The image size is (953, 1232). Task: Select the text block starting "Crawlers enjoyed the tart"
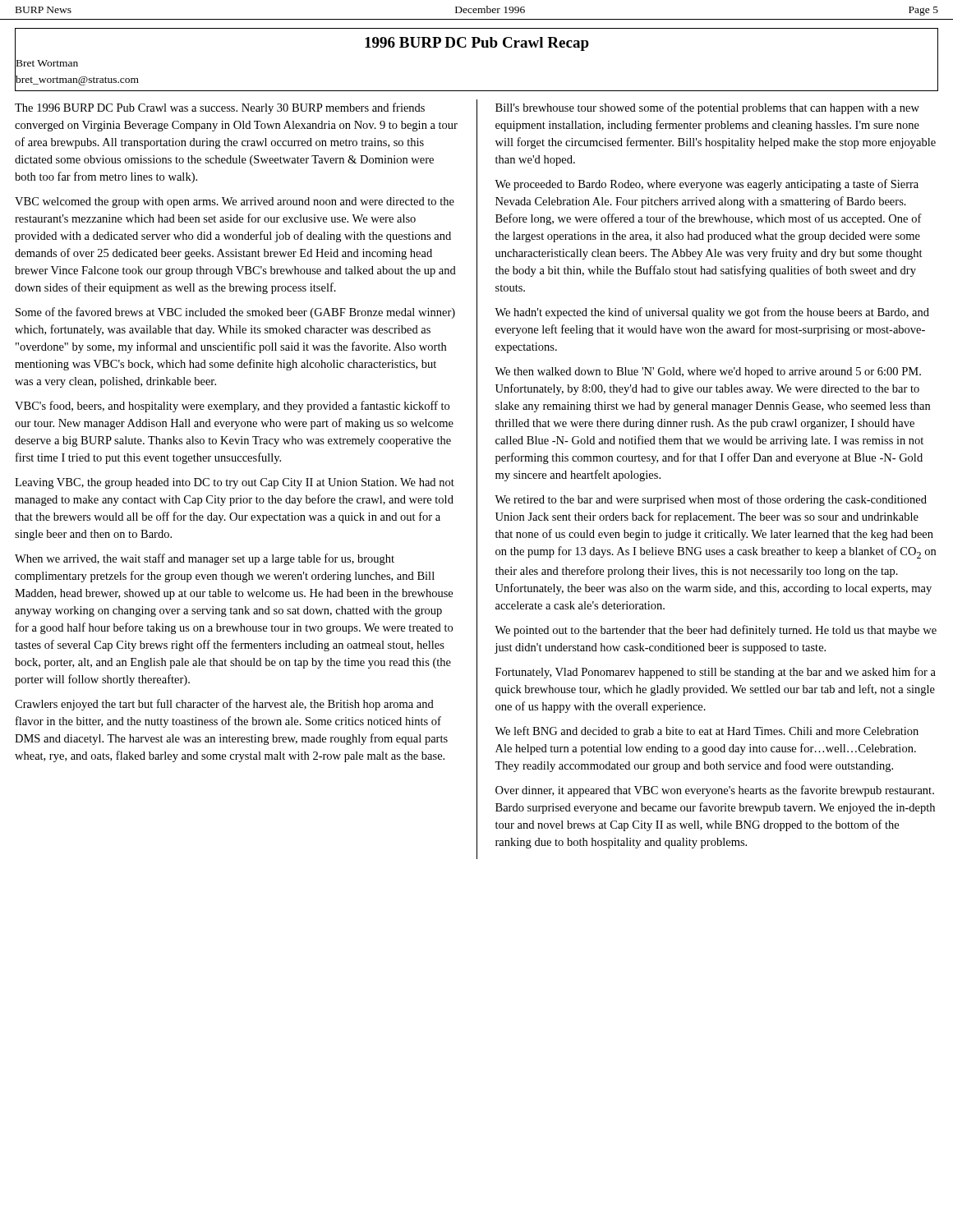click(x=236, y=730)
